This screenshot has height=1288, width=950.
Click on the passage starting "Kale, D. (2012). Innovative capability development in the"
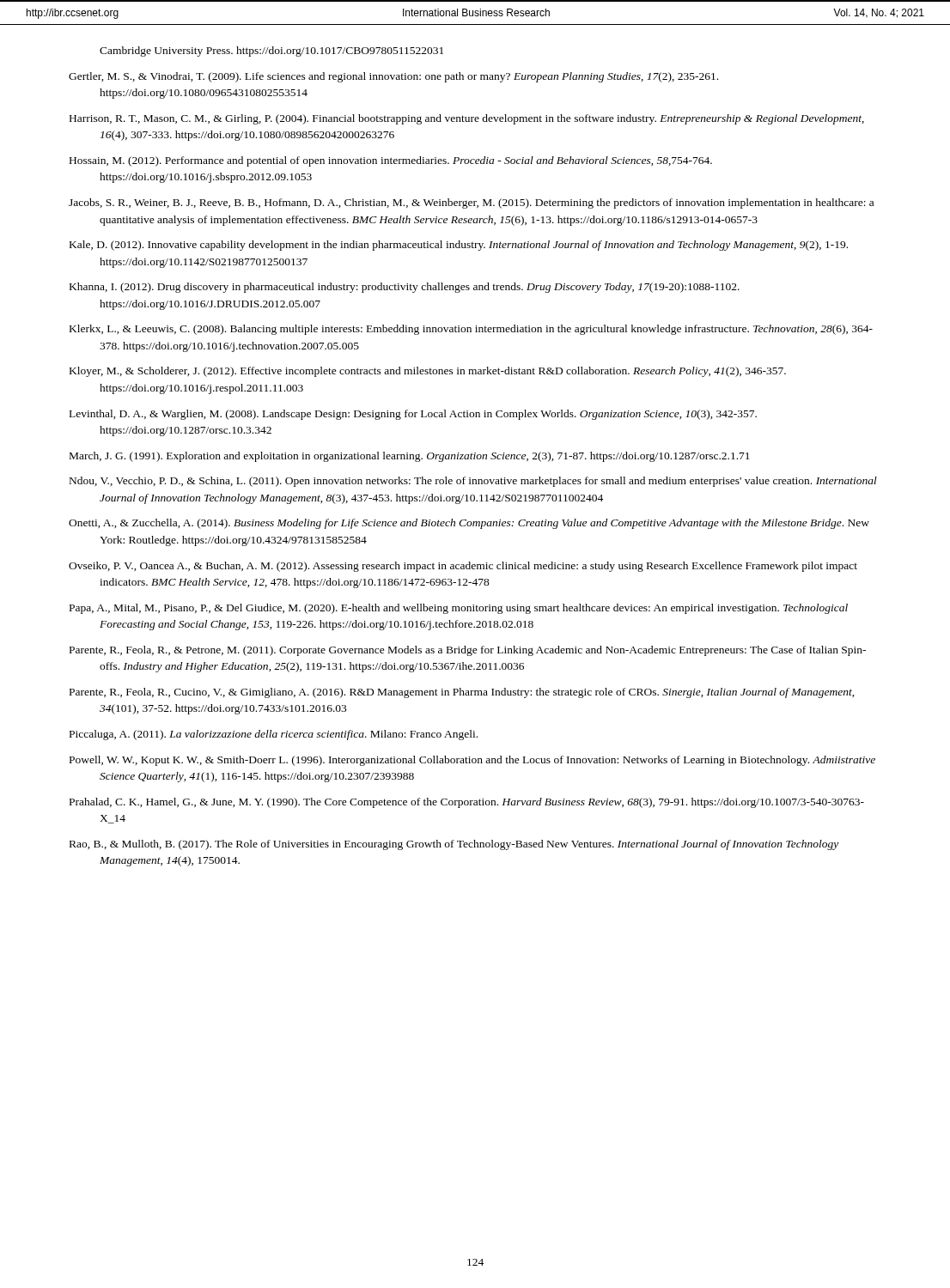(x=459, y=253)
